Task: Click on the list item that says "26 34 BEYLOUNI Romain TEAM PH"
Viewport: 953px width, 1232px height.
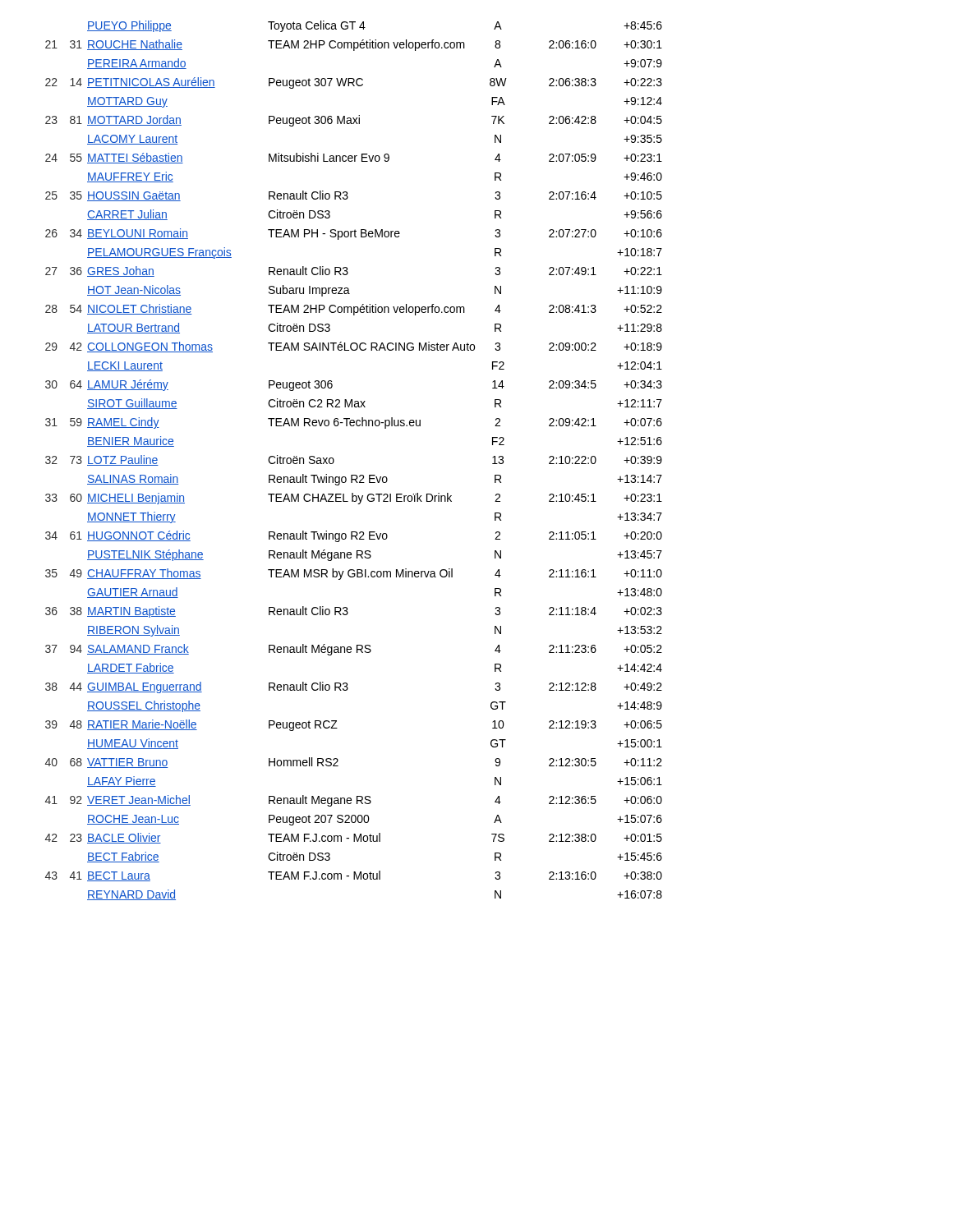Action: coord(354,234)
